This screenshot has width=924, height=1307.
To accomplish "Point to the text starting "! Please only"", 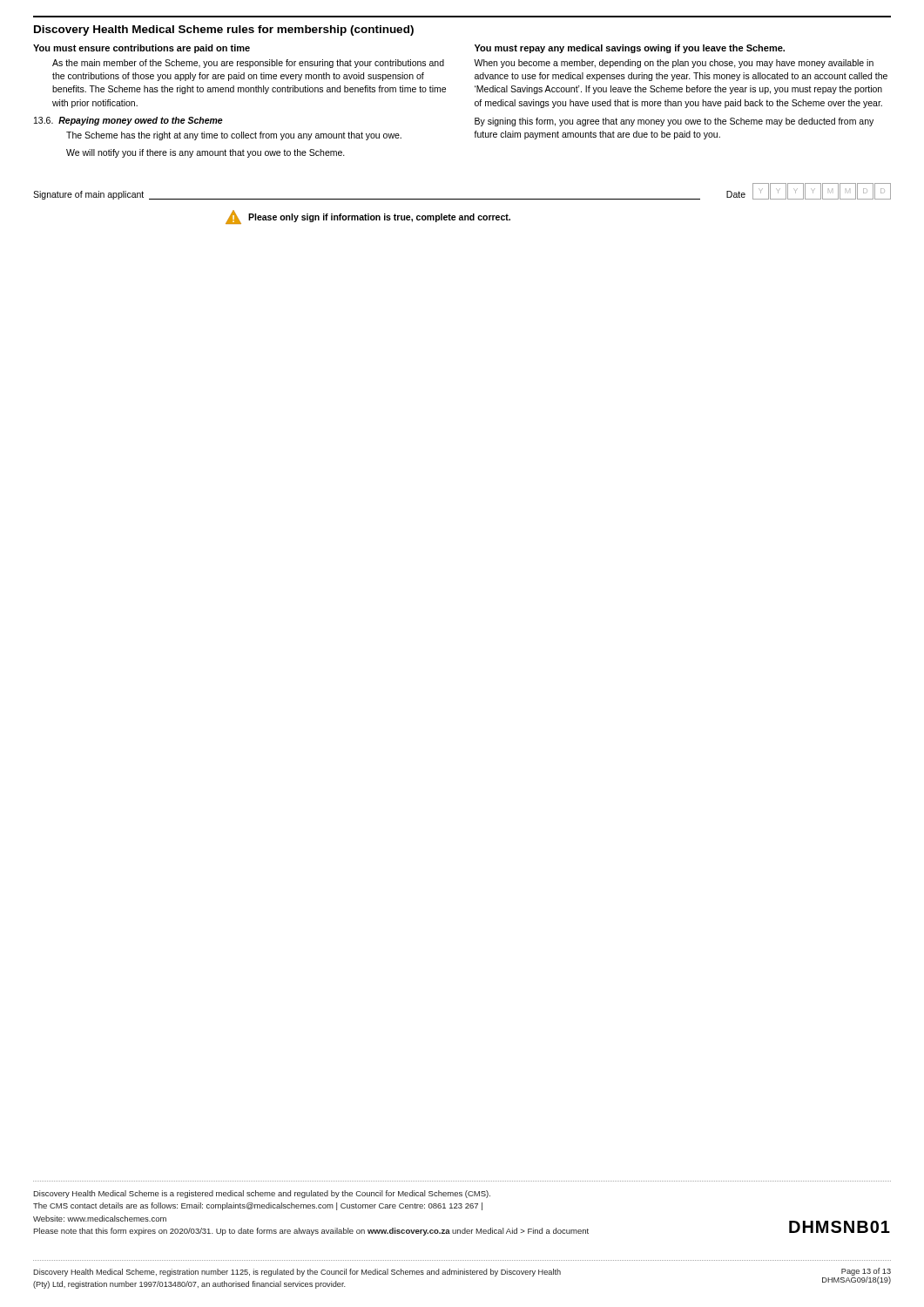I will click(x=368, y=217).
